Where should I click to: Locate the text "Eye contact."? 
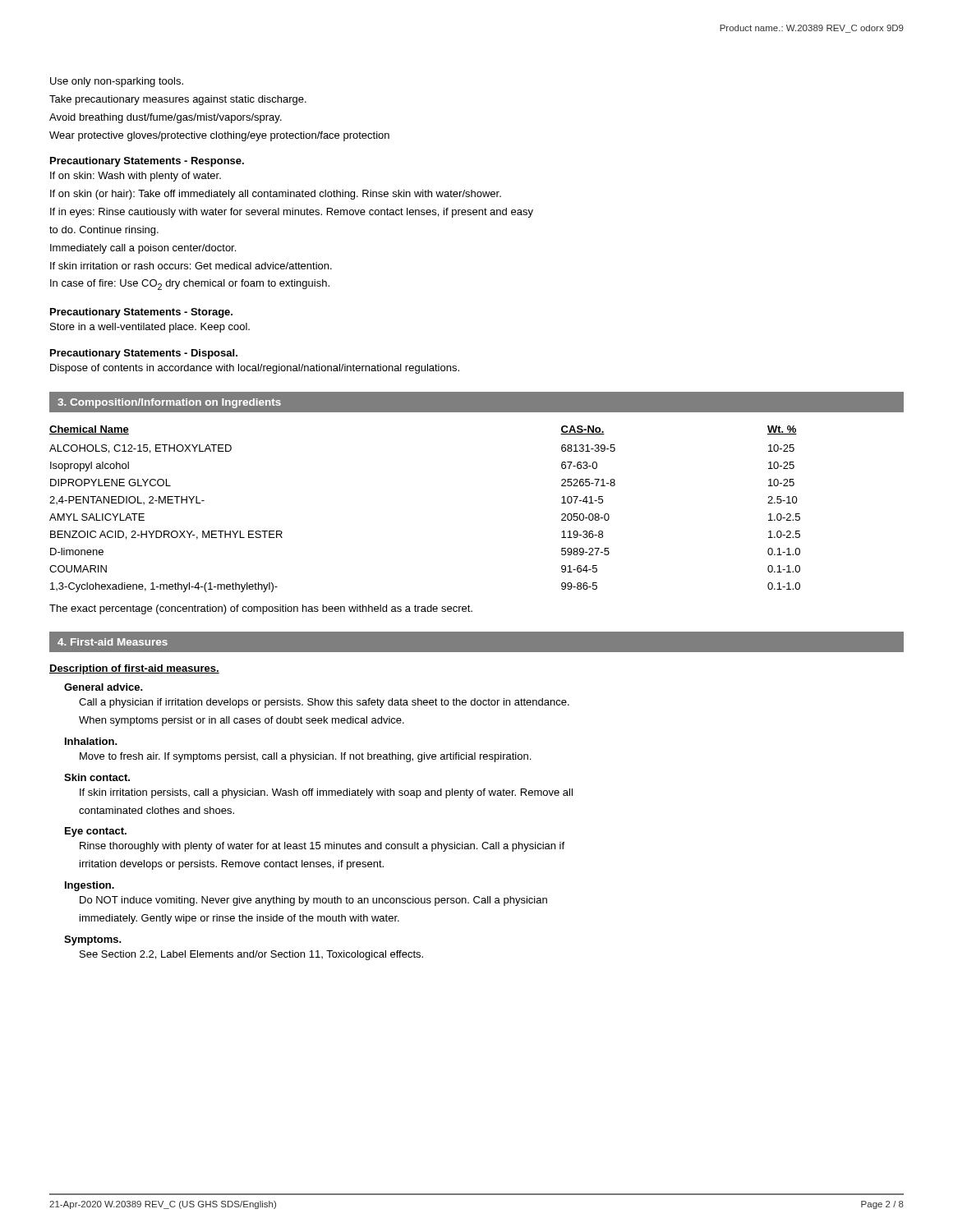(96, 831)
